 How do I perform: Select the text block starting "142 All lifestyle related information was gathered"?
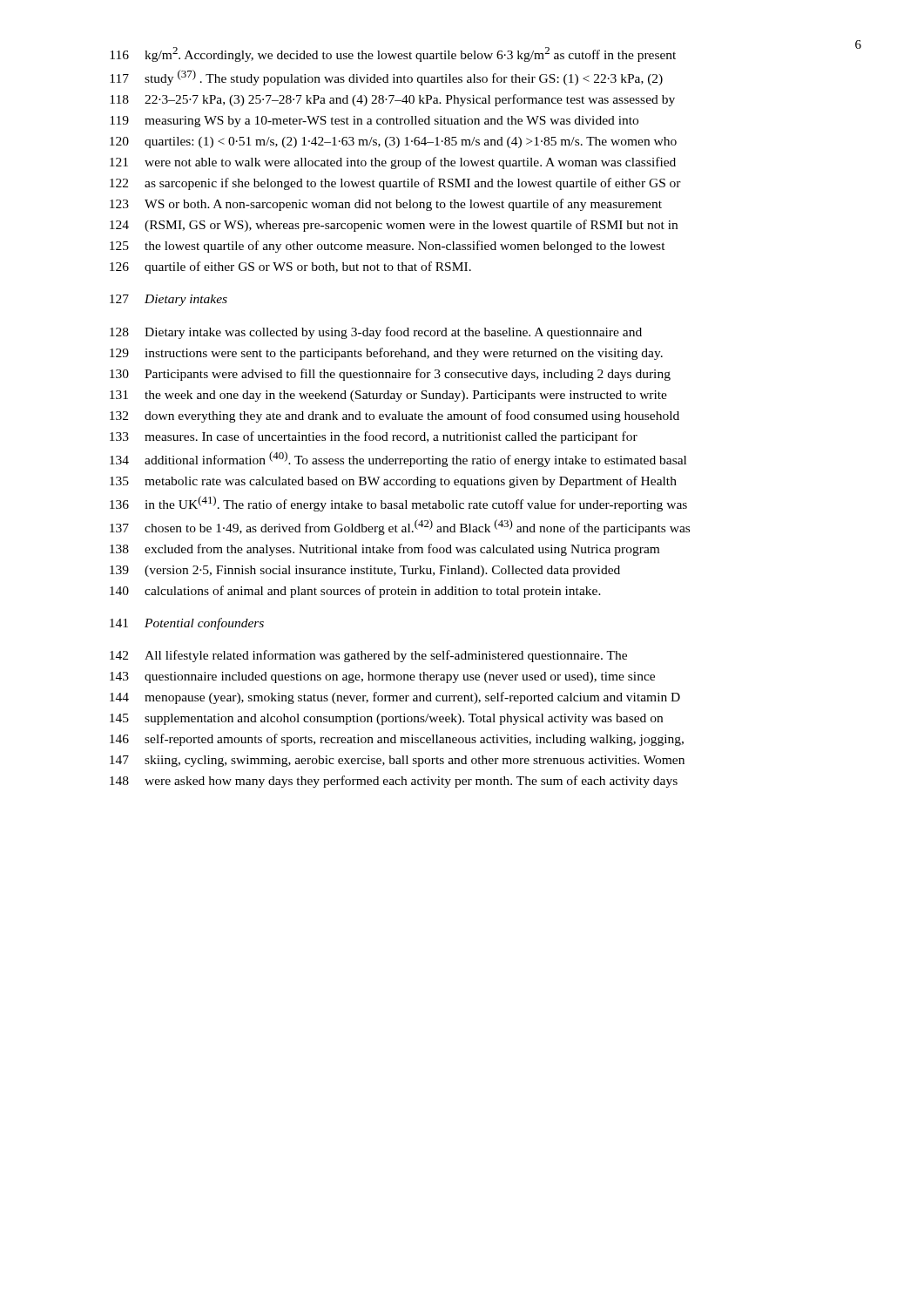(479, 655)
